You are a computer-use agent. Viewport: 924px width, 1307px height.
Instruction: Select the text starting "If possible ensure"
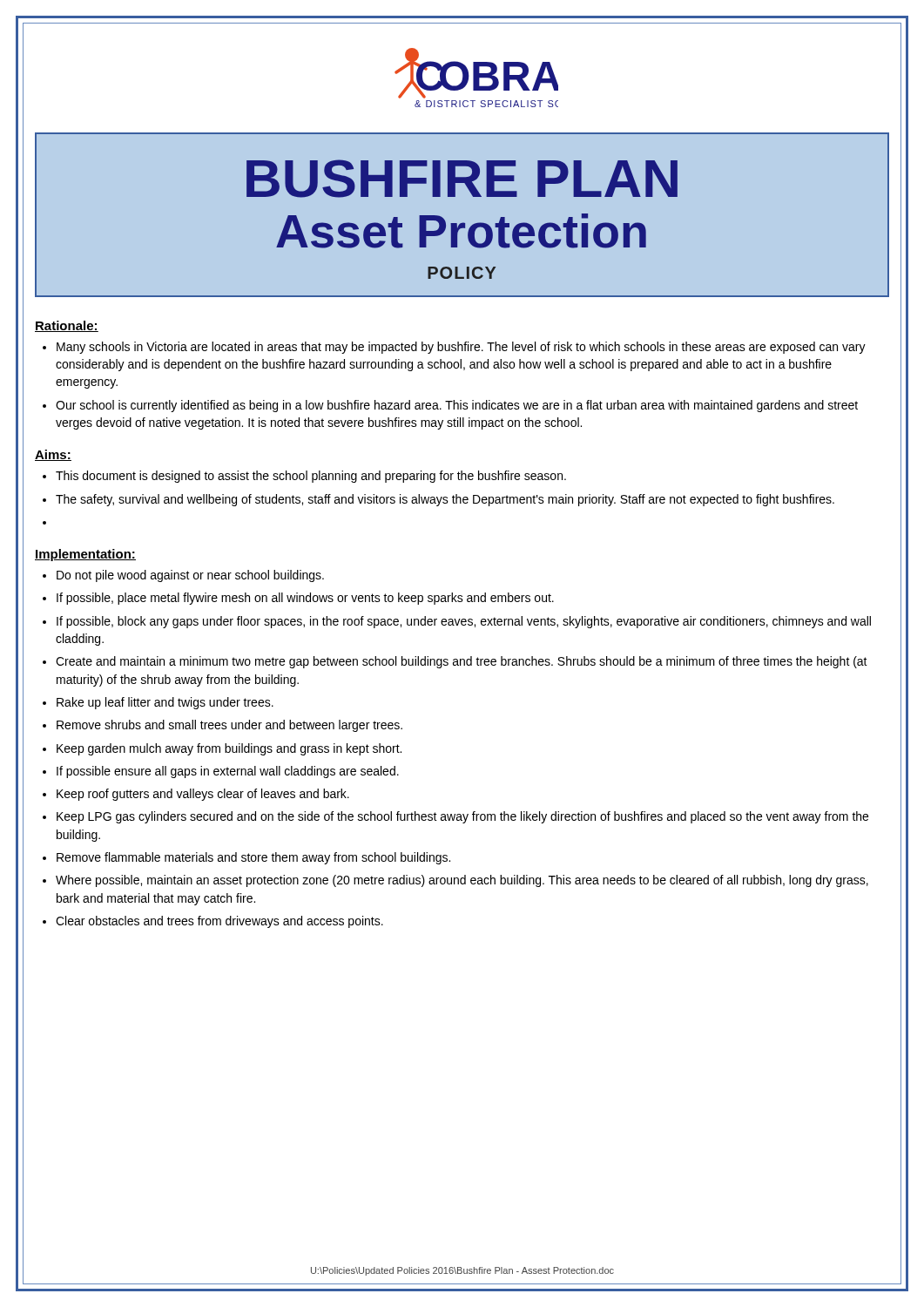coord(228,771)
